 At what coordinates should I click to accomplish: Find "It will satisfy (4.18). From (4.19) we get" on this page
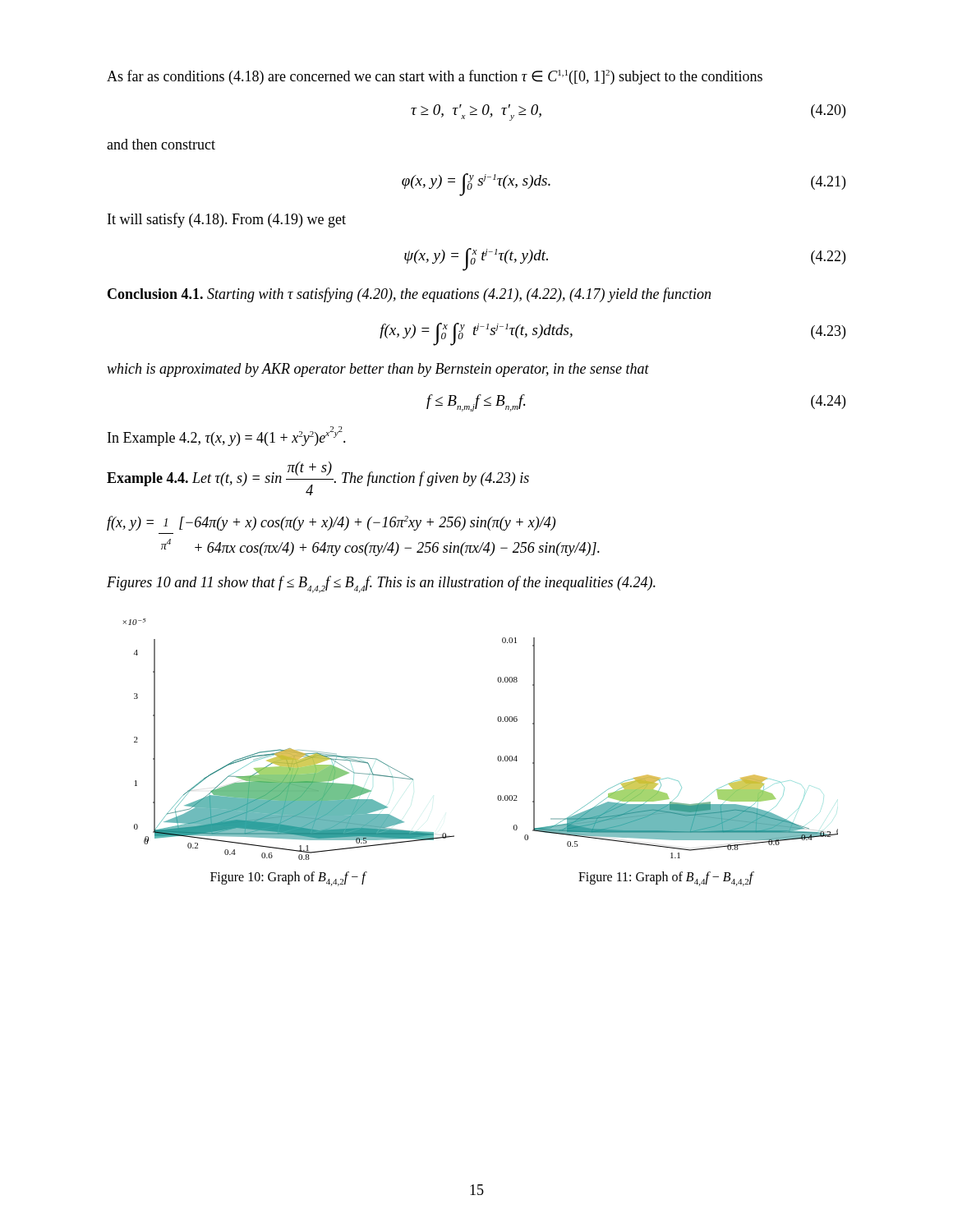point(226,219)
